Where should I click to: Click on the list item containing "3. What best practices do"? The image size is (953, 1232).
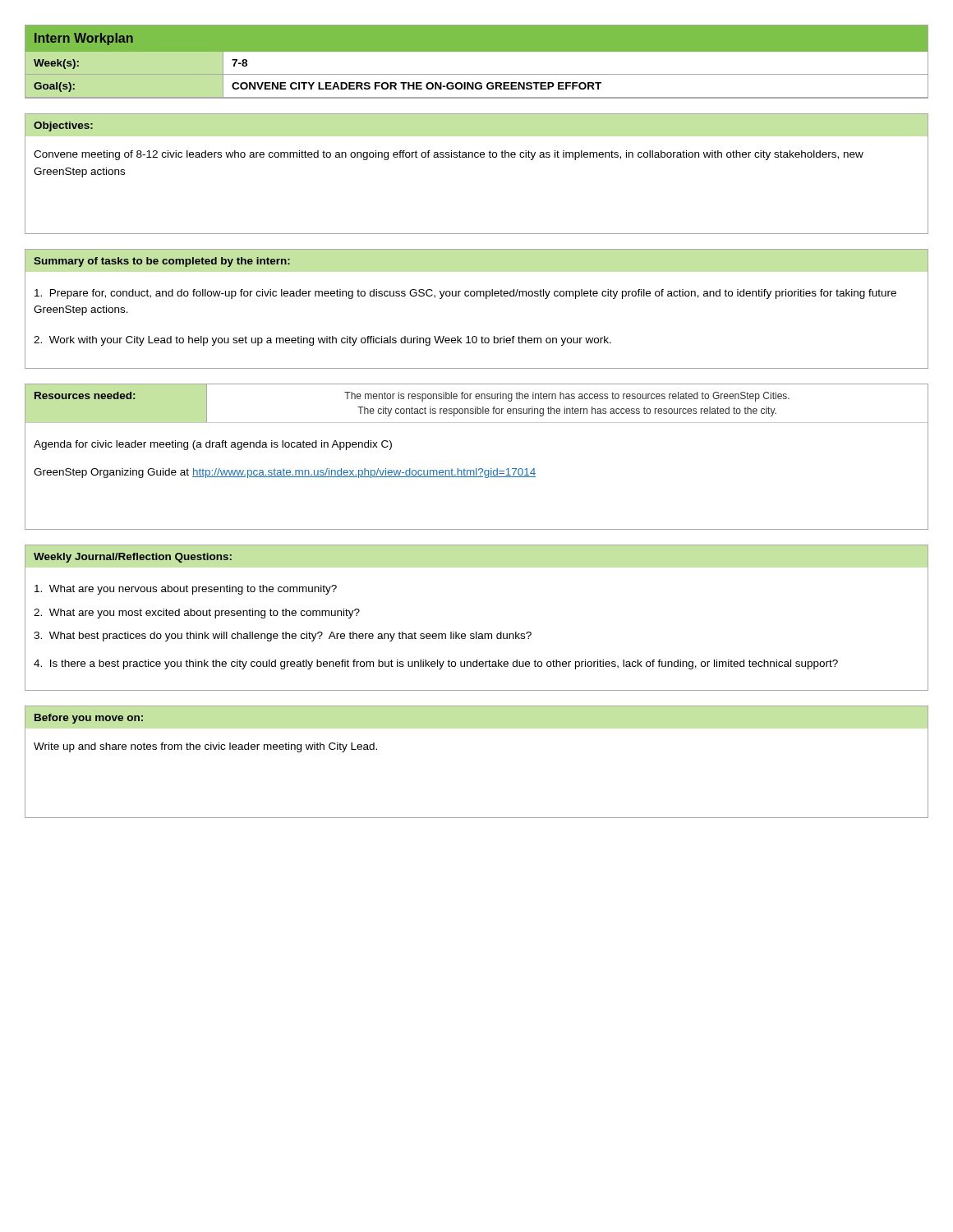click(x=283, y=635)
